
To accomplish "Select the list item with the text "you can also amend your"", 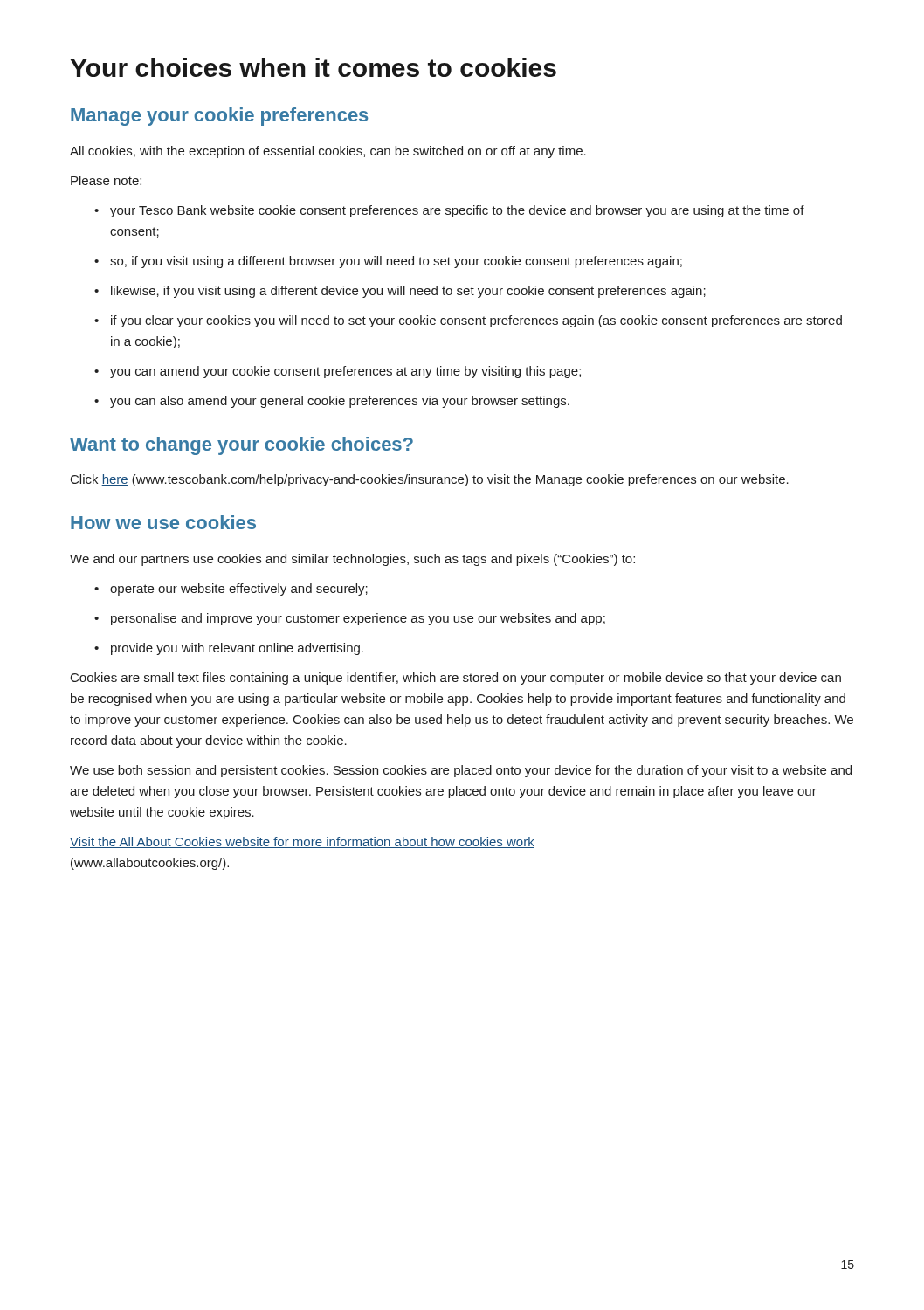I will (x=462, y=400).
